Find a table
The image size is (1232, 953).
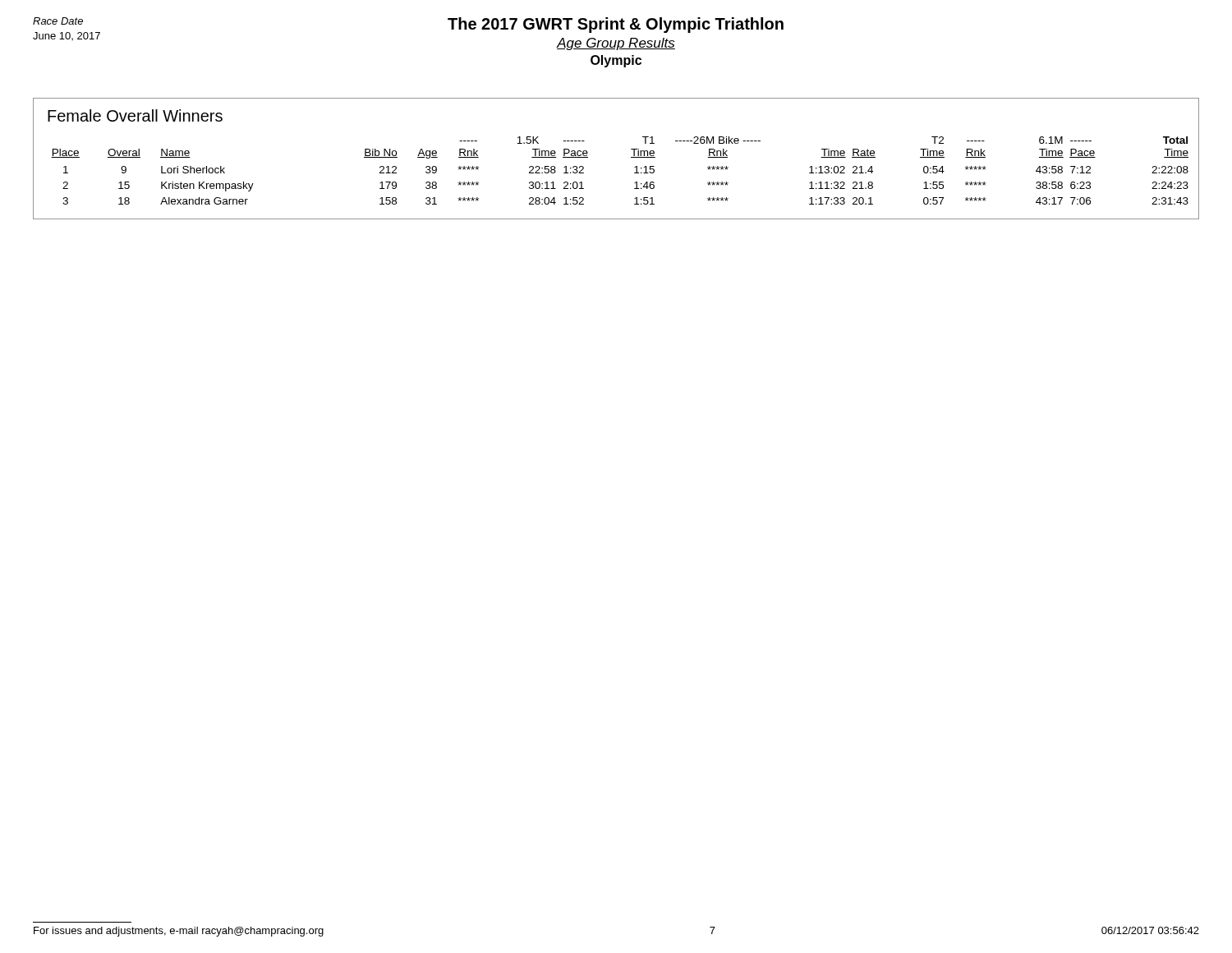pyautogui.click(x=616, y=175)
